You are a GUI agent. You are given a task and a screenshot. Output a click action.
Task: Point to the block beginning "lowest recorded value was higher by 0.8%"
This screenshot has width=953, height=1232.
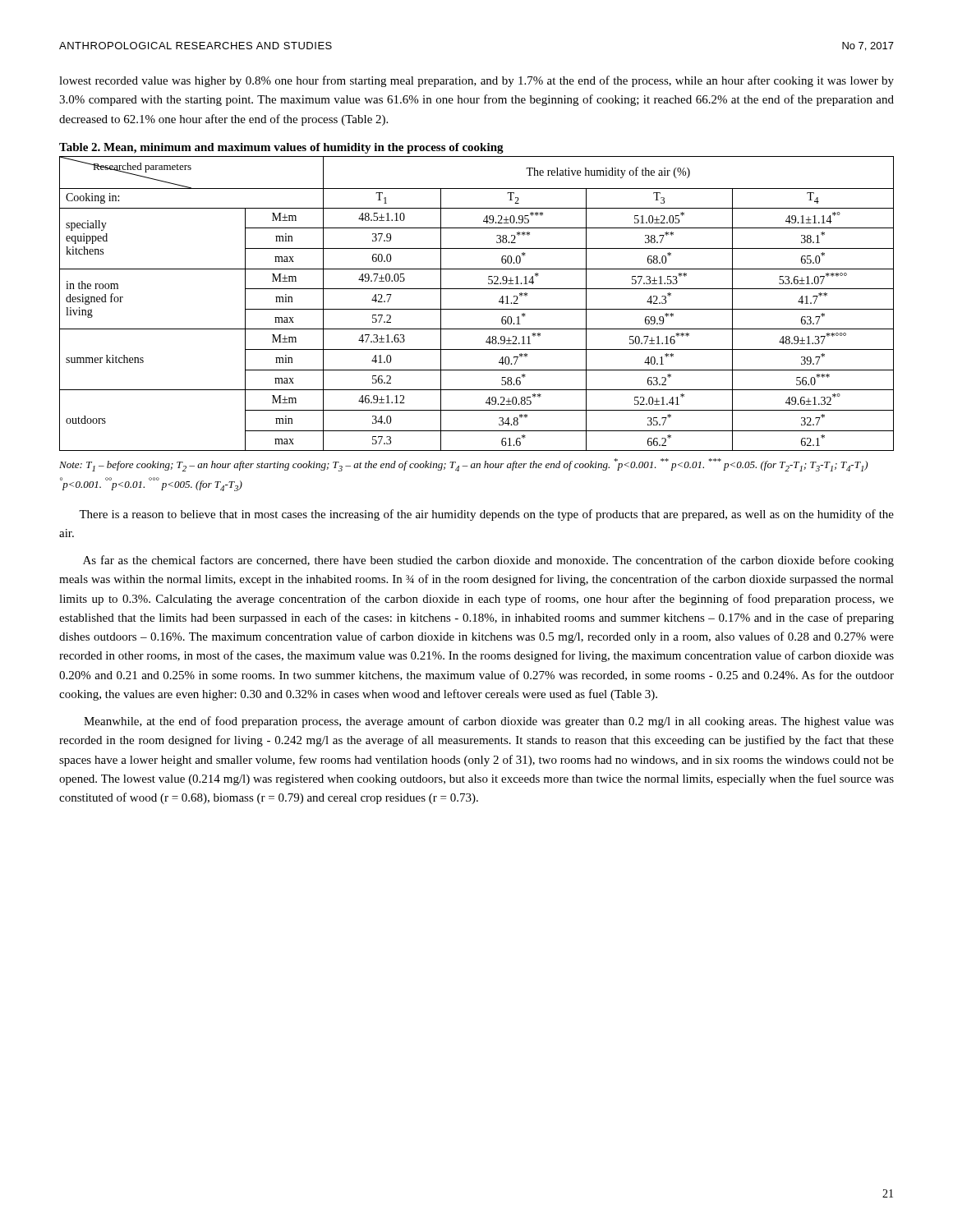[x=476, y=100]
